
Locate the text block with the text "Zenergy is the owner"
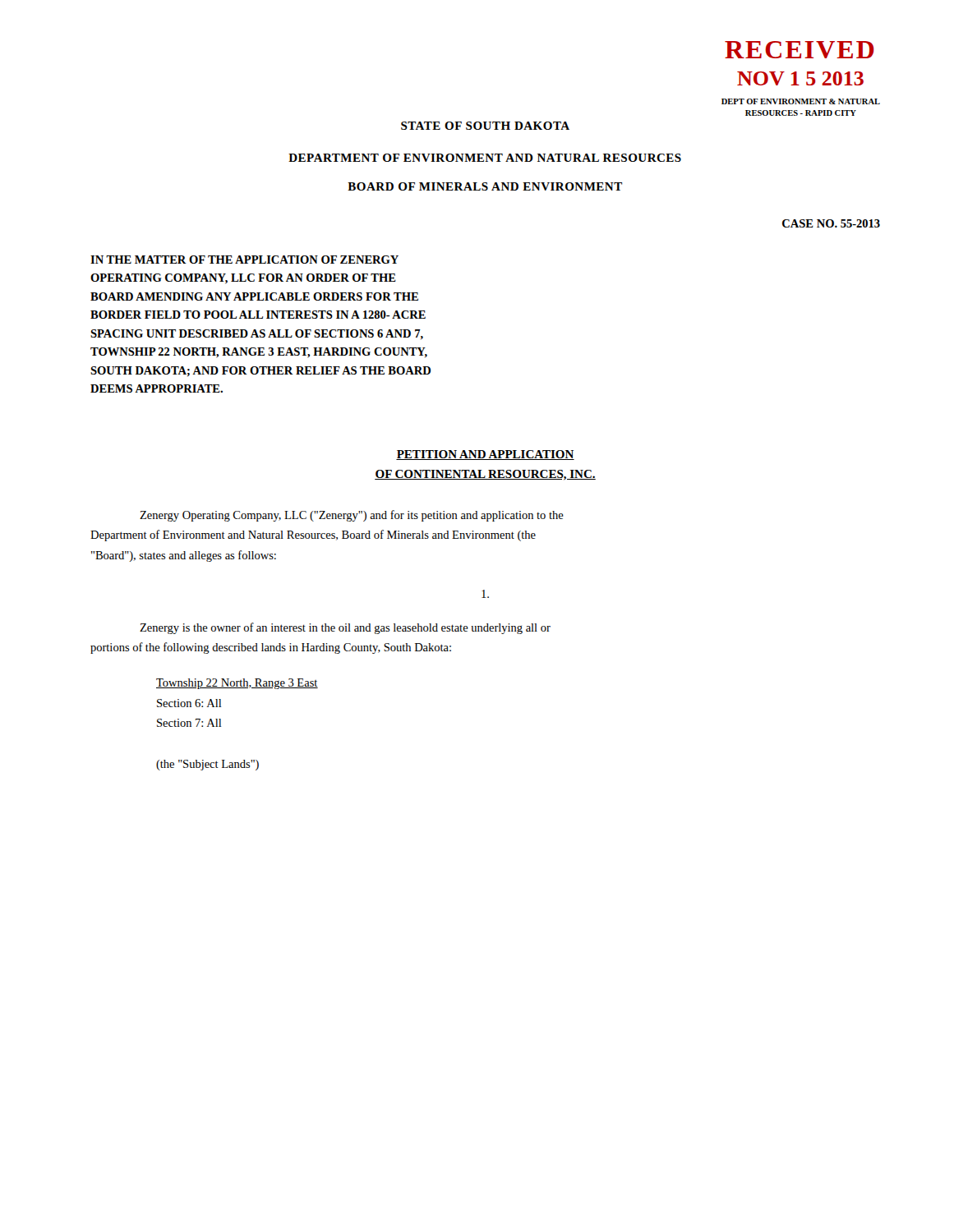click(345, 627)
